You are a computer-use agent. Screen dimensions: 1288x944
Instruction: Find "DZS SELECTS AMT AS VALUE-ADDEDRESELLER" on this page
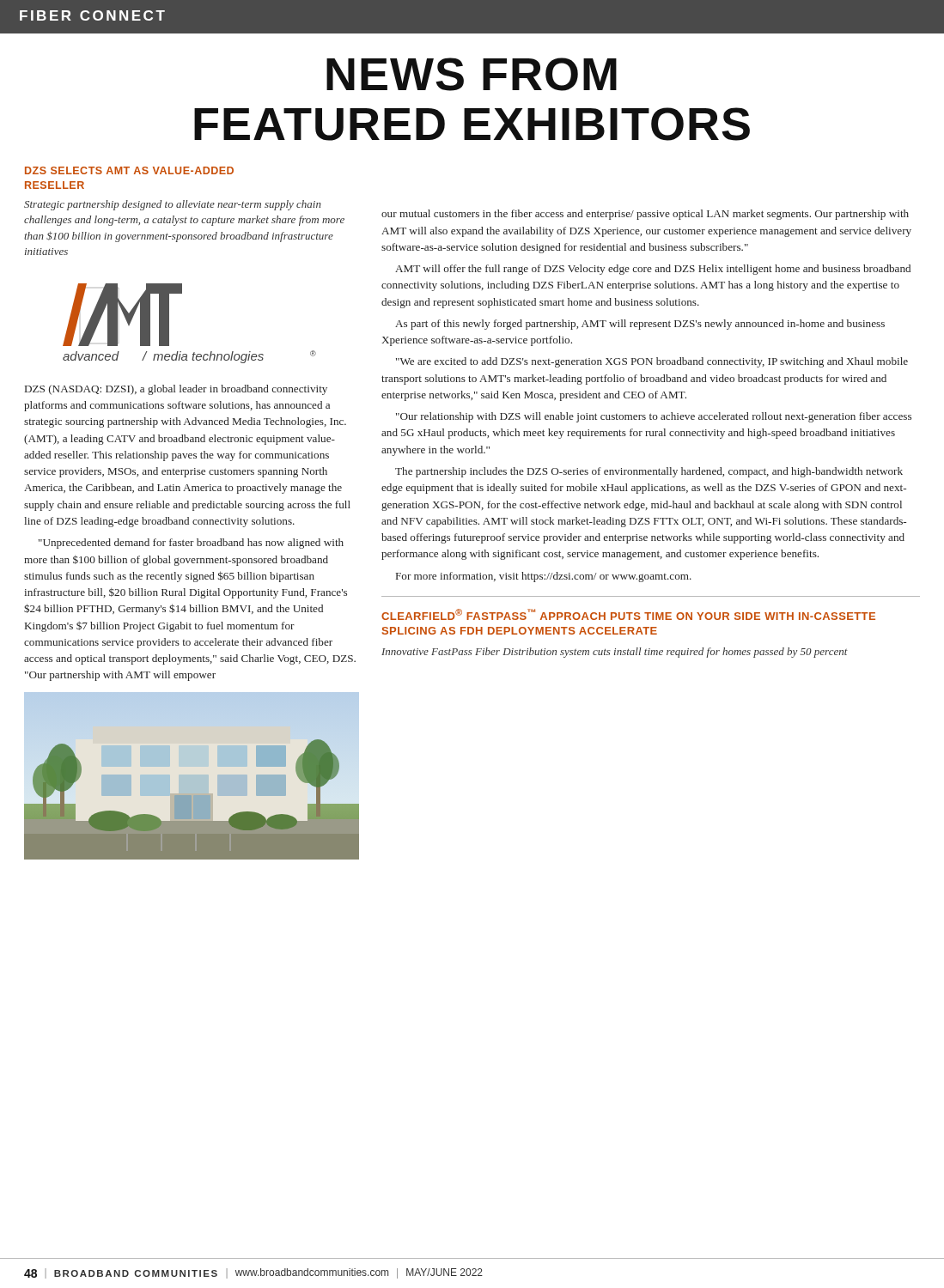click(x=129, y=178)
